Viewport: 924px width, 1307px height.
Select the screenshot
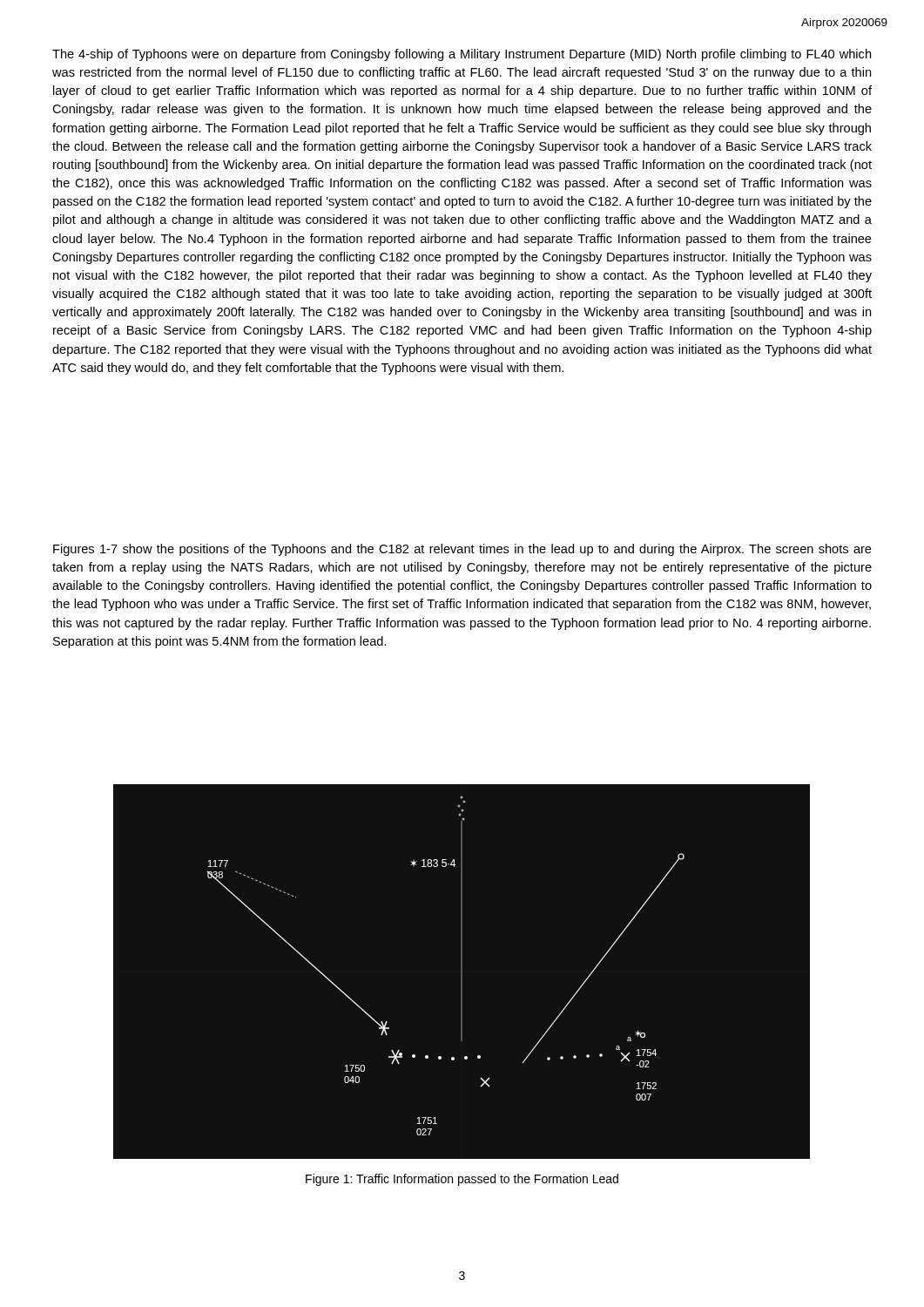tap(462, 972)
